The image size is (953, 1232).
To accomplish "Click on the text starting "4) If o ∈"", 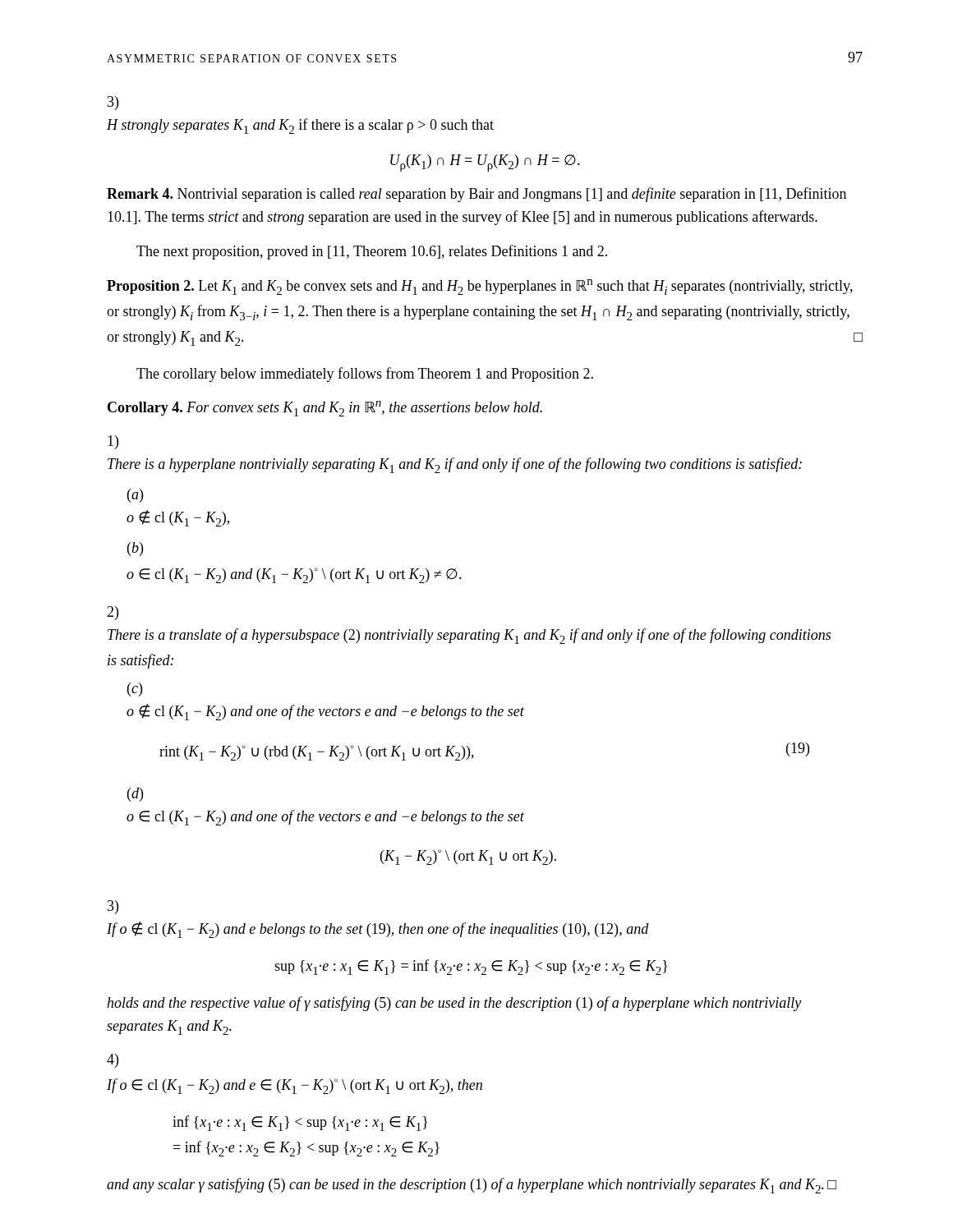I will [x=113, y=1061].
